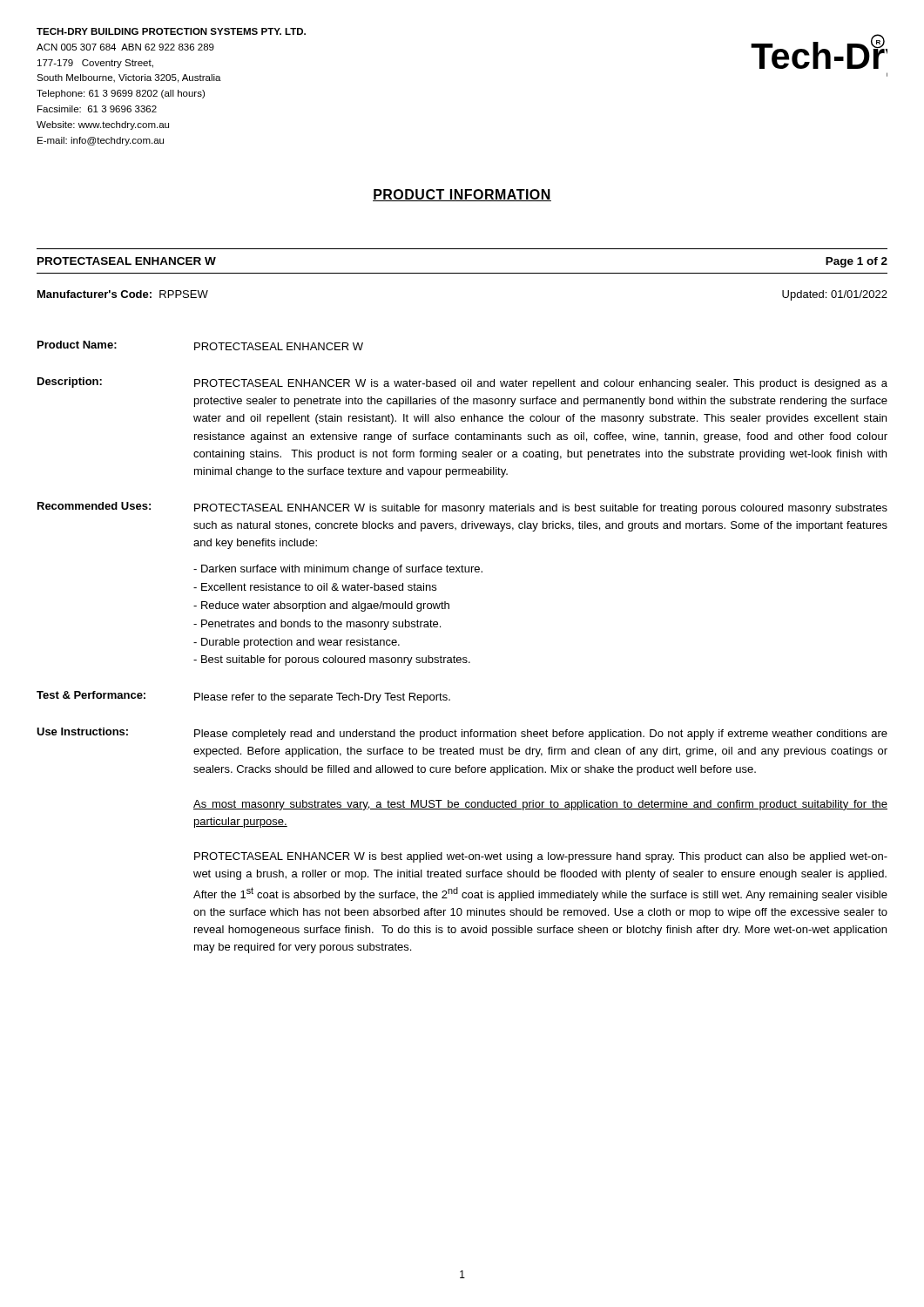This screenshot has height=1307, width=924.
Task: Locate the list item containing "Reduce water absorption and"
Action: [x=322, y=605]
